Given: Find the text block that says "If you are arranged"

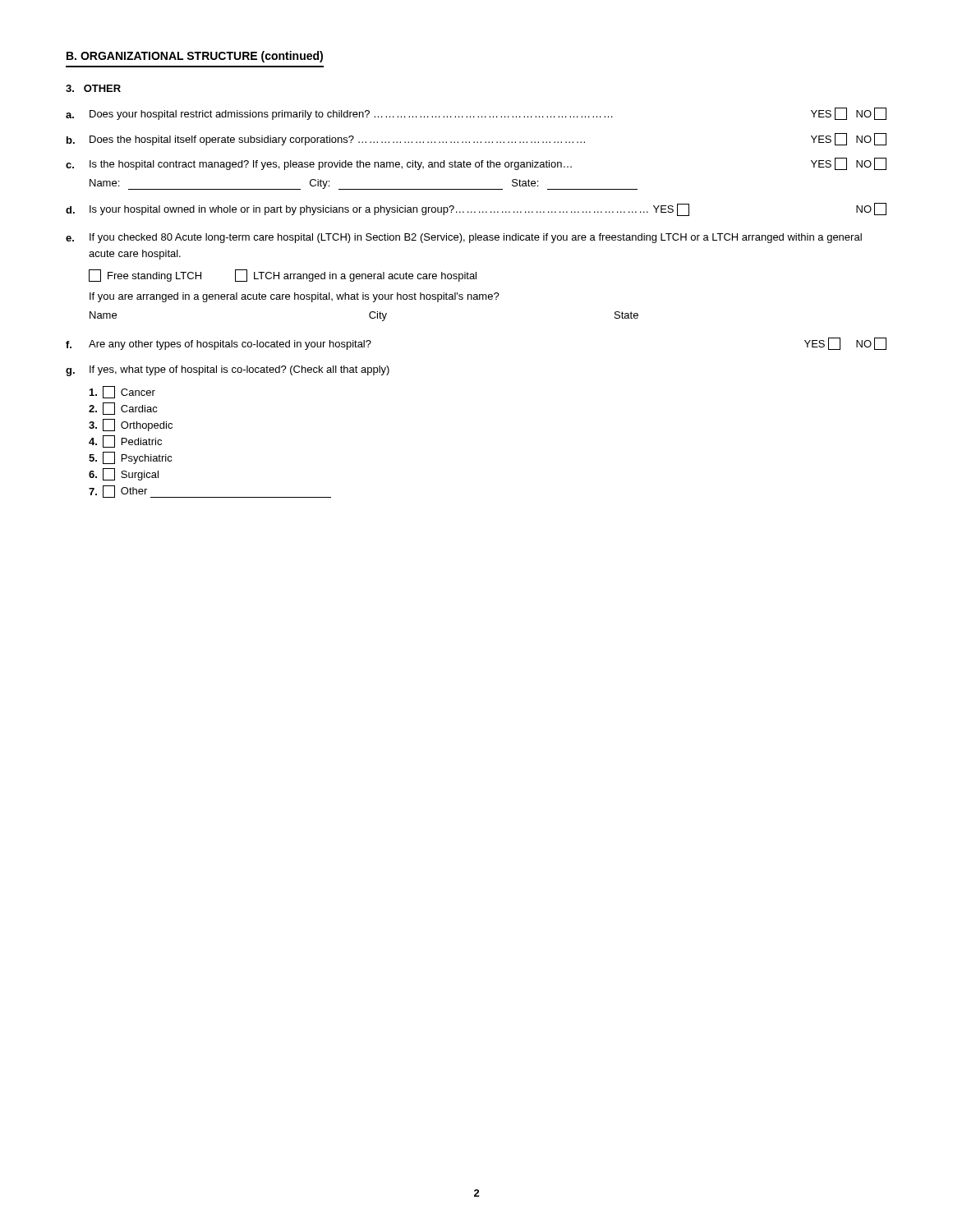Looking at the screenshot, I should tap(294, 296).
